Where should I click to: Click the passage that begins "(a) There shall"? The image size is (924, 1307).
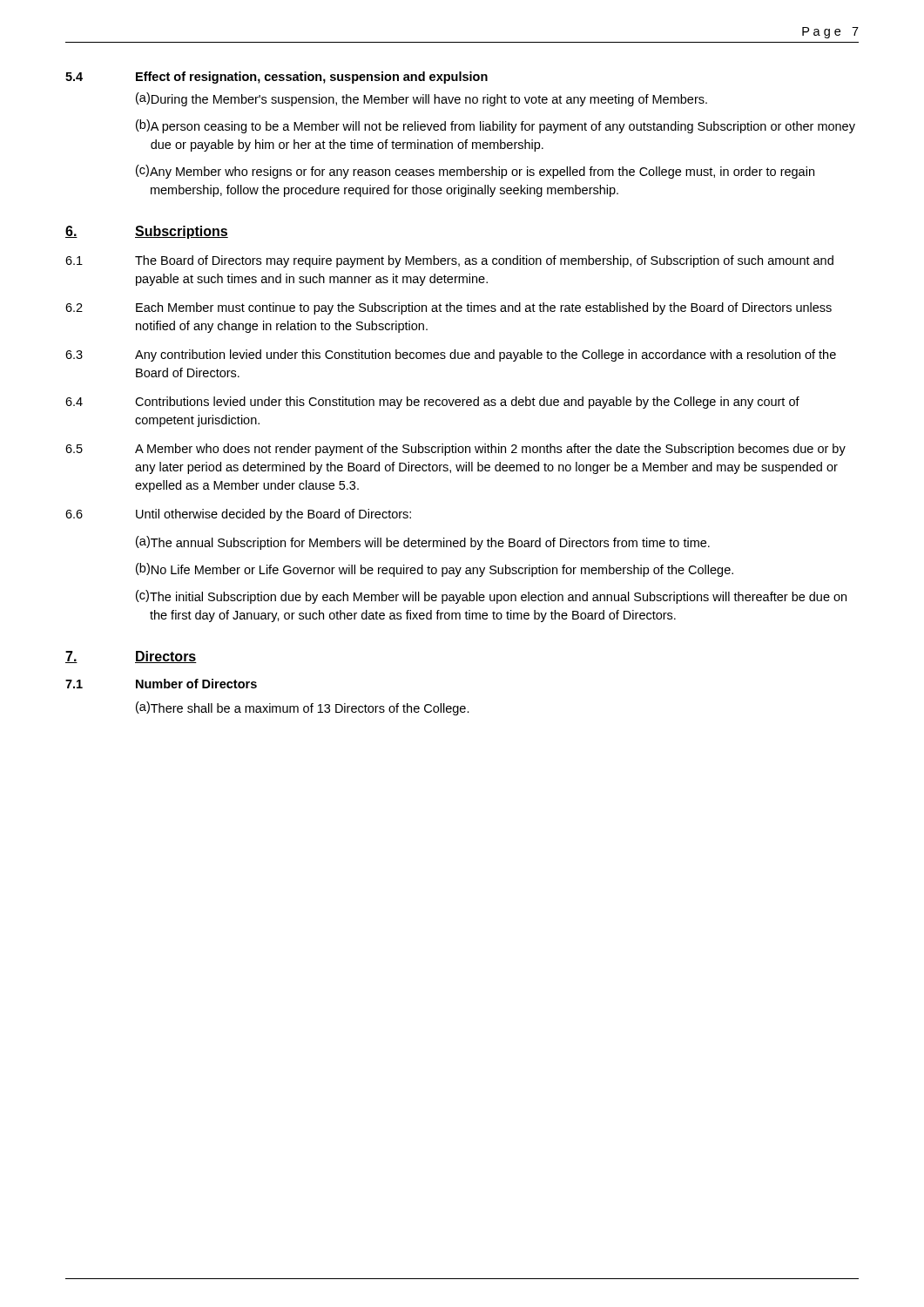point(462,709)
